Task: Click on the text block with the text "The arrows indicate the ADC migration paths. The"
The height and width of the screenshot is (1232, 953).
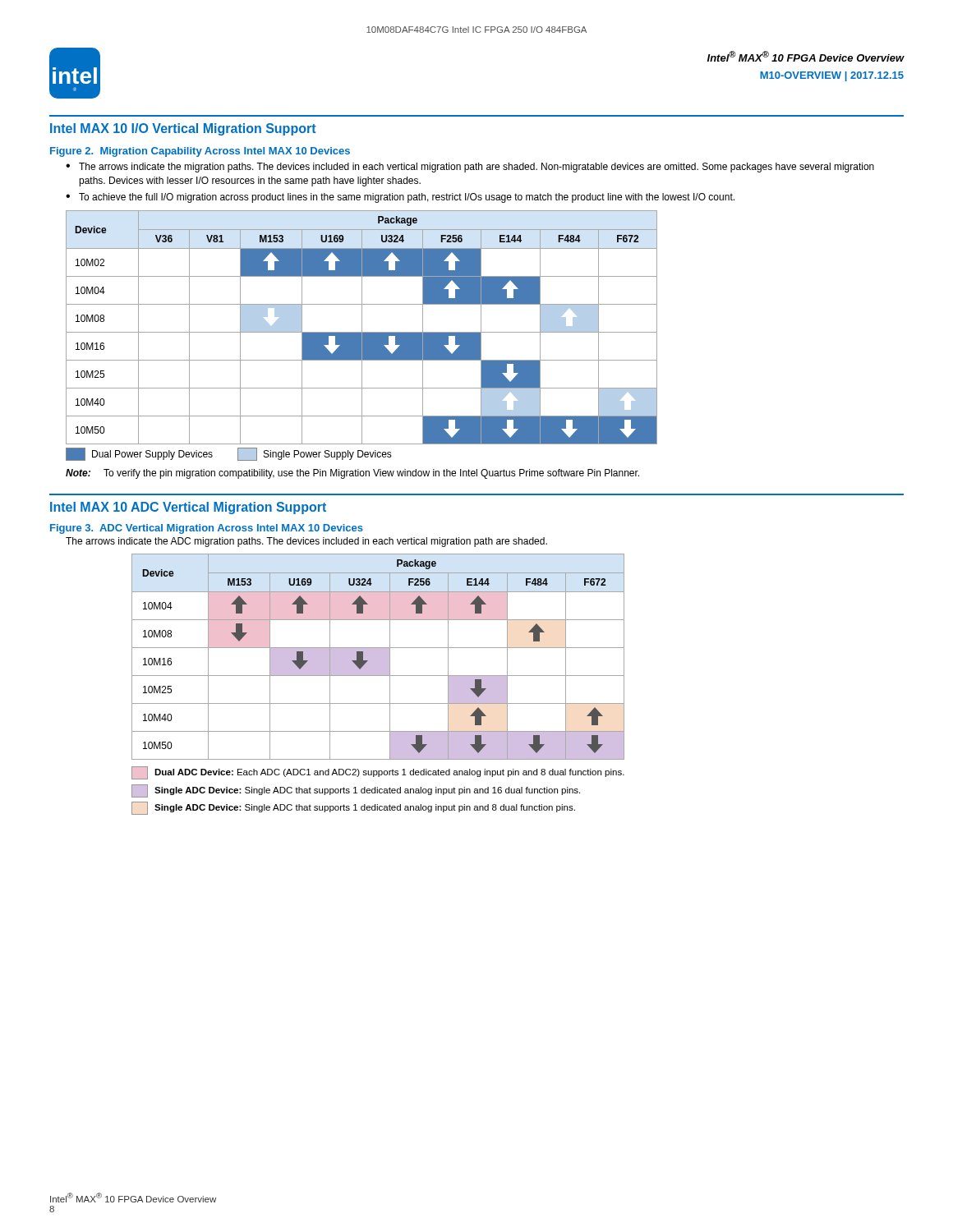Action: click(307, 542)
